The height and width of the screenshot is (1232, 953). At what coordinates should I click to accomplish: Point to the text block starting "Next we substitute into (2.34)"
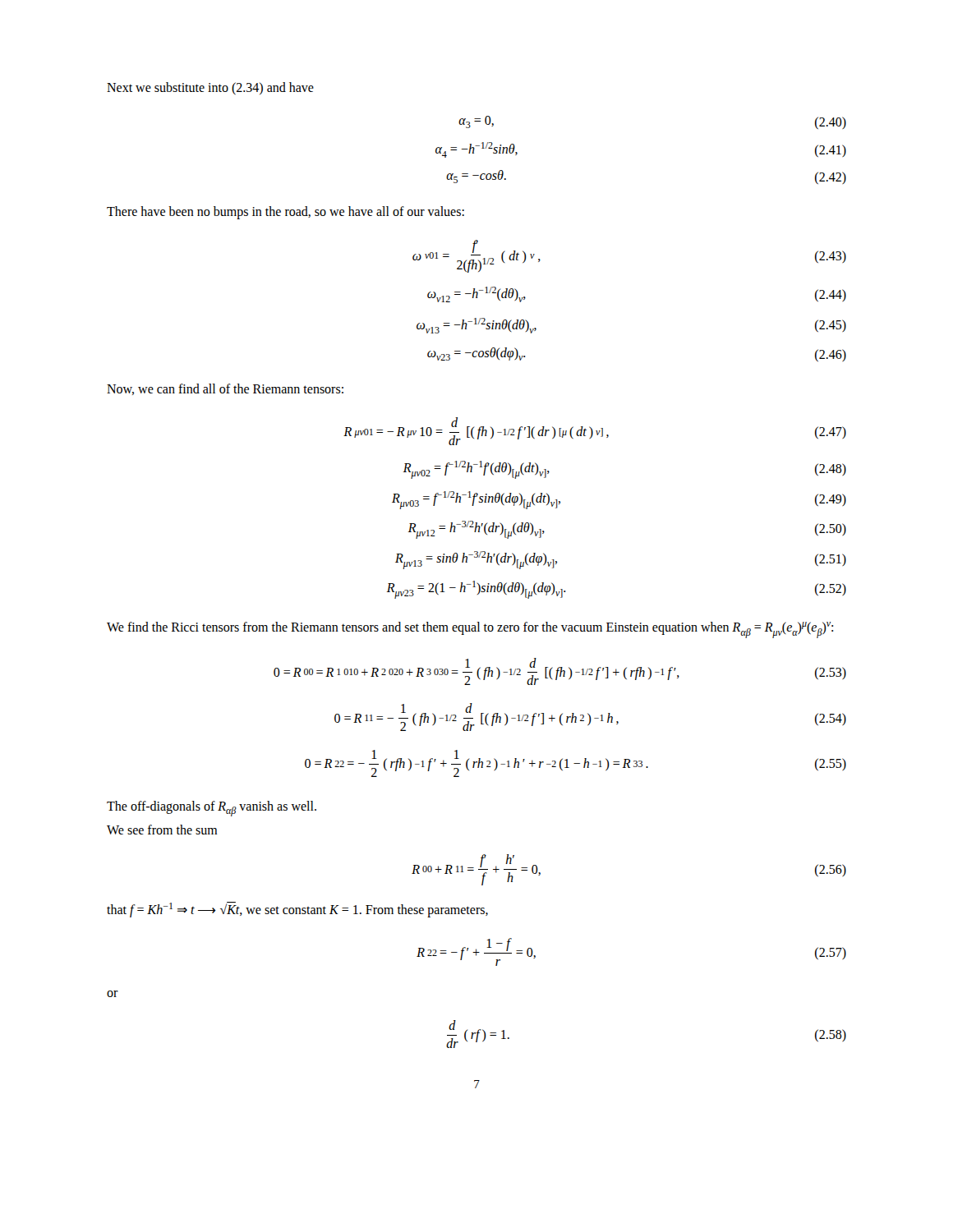click(210, 87)
